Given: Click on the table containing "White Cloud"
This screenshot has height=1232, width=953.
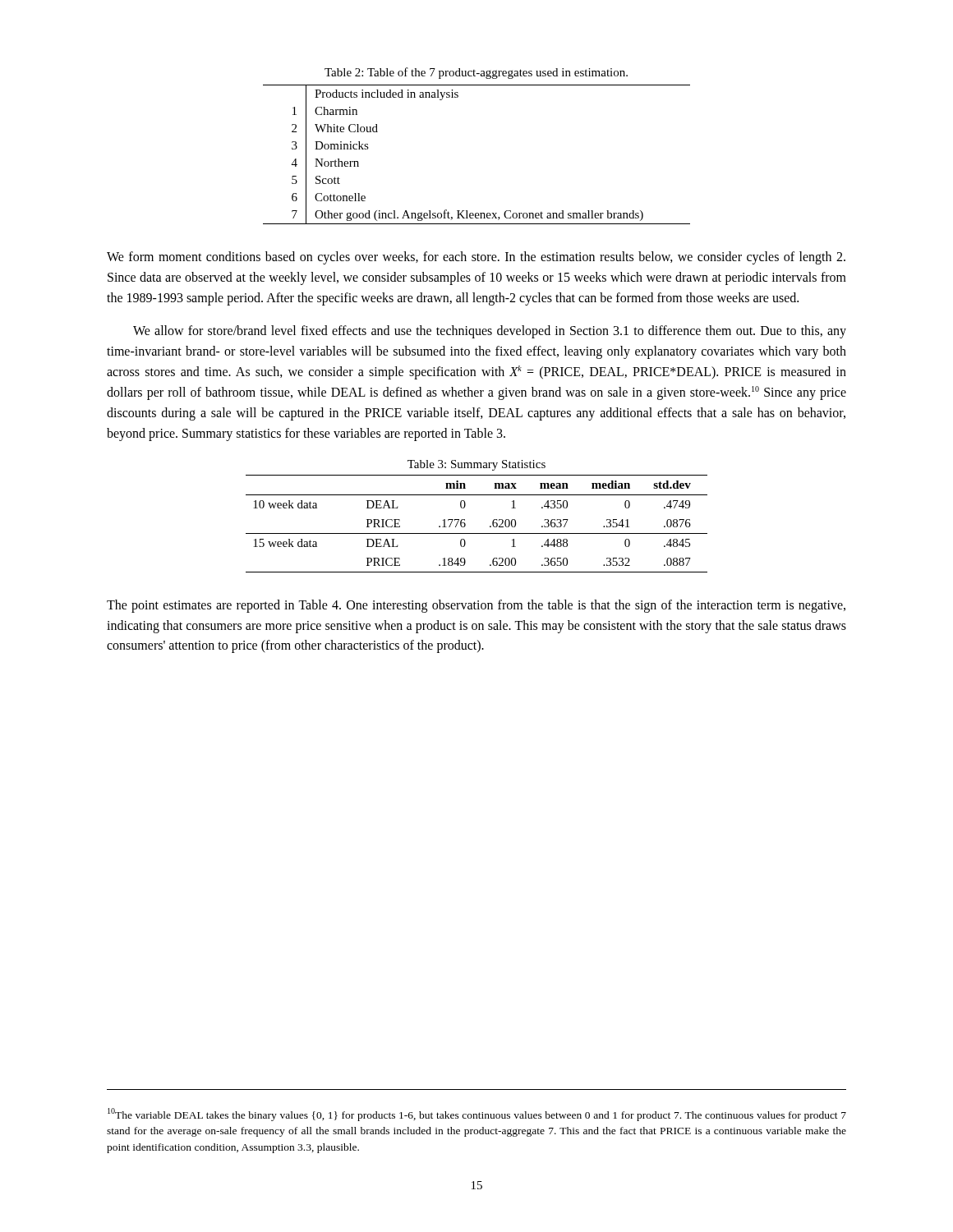Looking at the screenshot, I should tap(476, 154).
